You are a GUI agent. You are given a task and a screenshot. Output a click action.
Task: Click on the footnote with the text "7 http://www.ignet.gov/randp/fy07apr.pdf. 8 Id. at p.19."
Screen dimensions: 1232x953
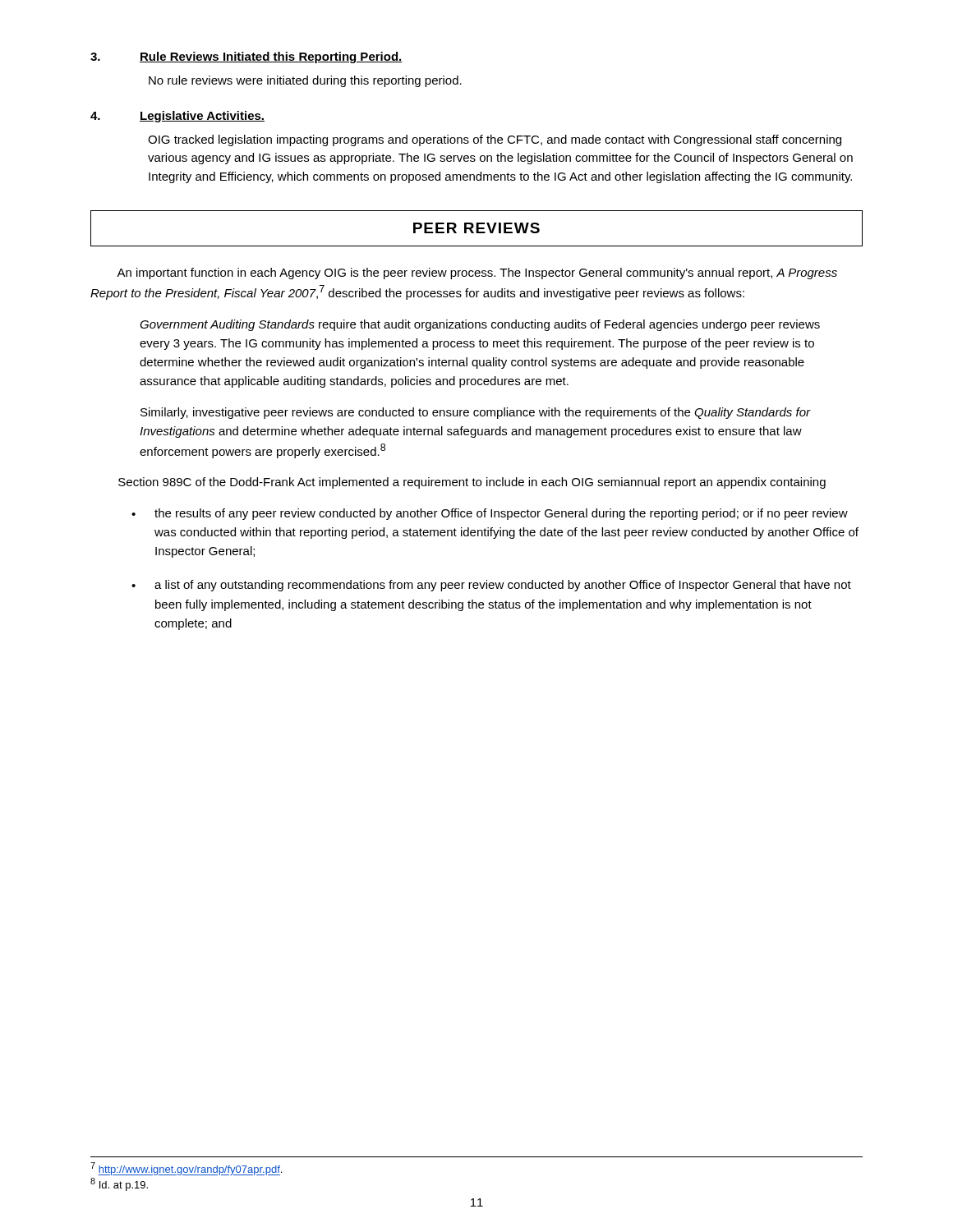click(x=186, y=1169)
